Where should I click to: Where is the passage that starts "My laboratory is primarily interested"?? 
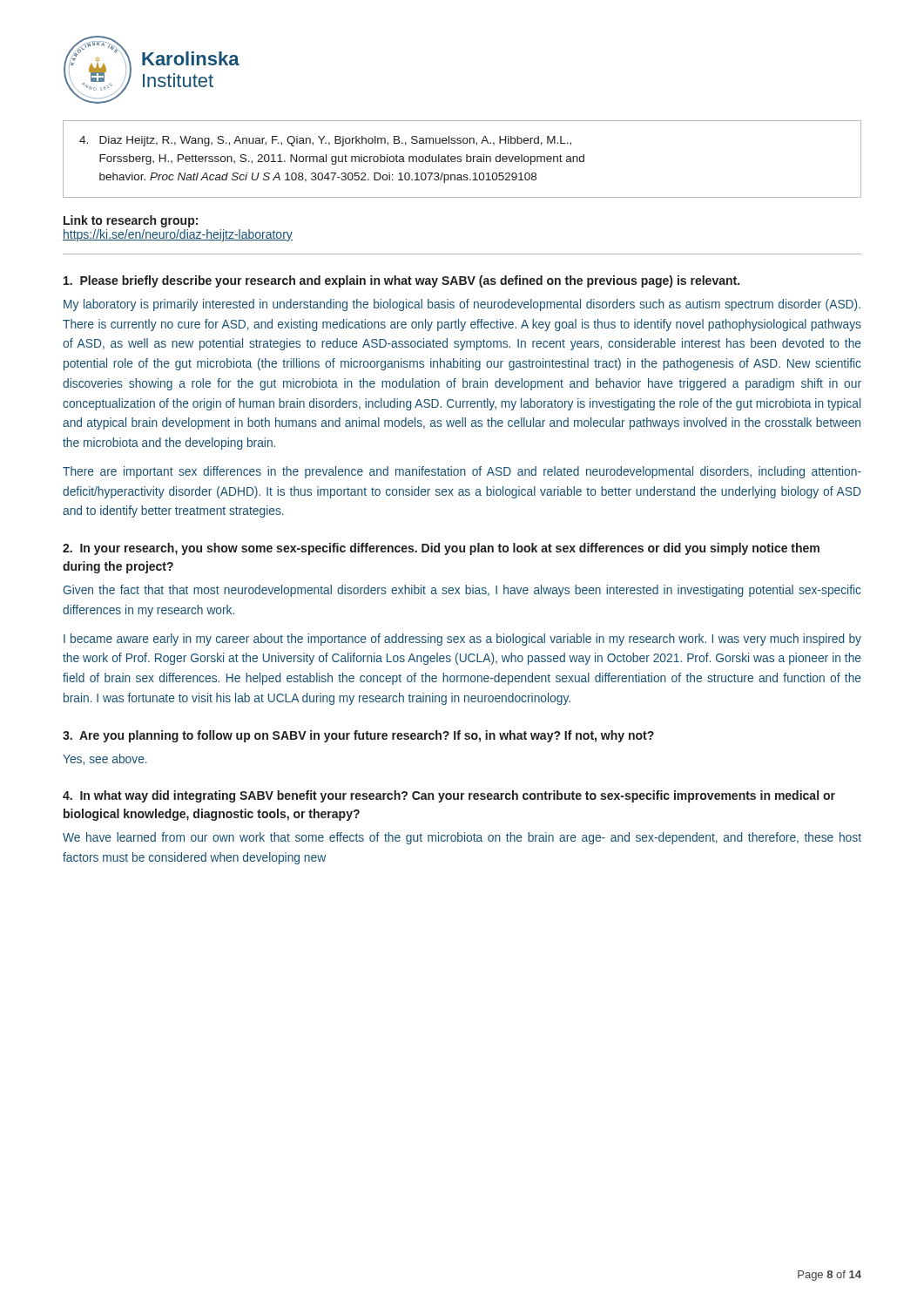pos(462,374)
